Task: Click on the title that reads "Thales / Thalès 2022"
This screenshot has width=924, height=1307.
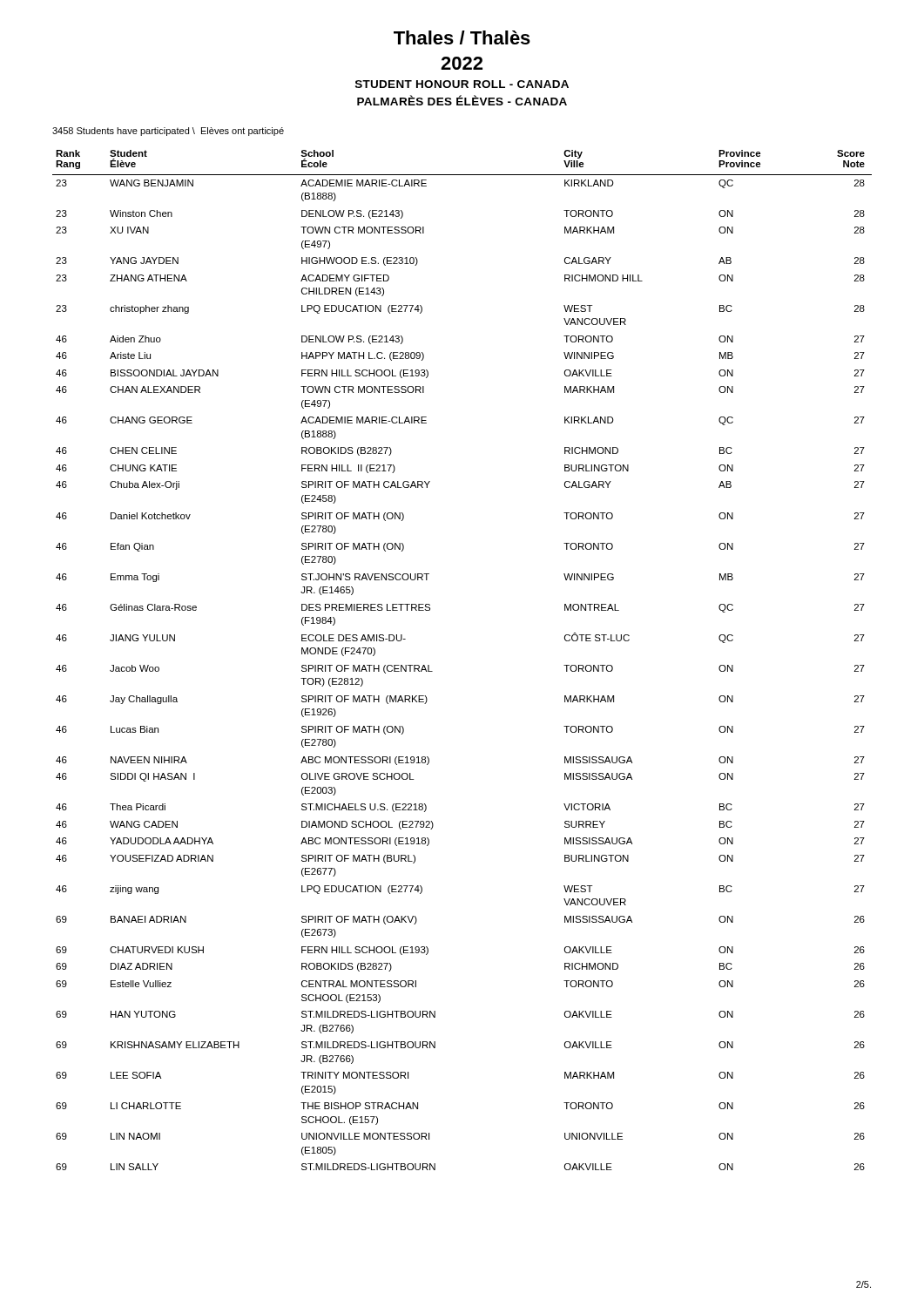Action: pyautogui.click(x=462, y=69)
